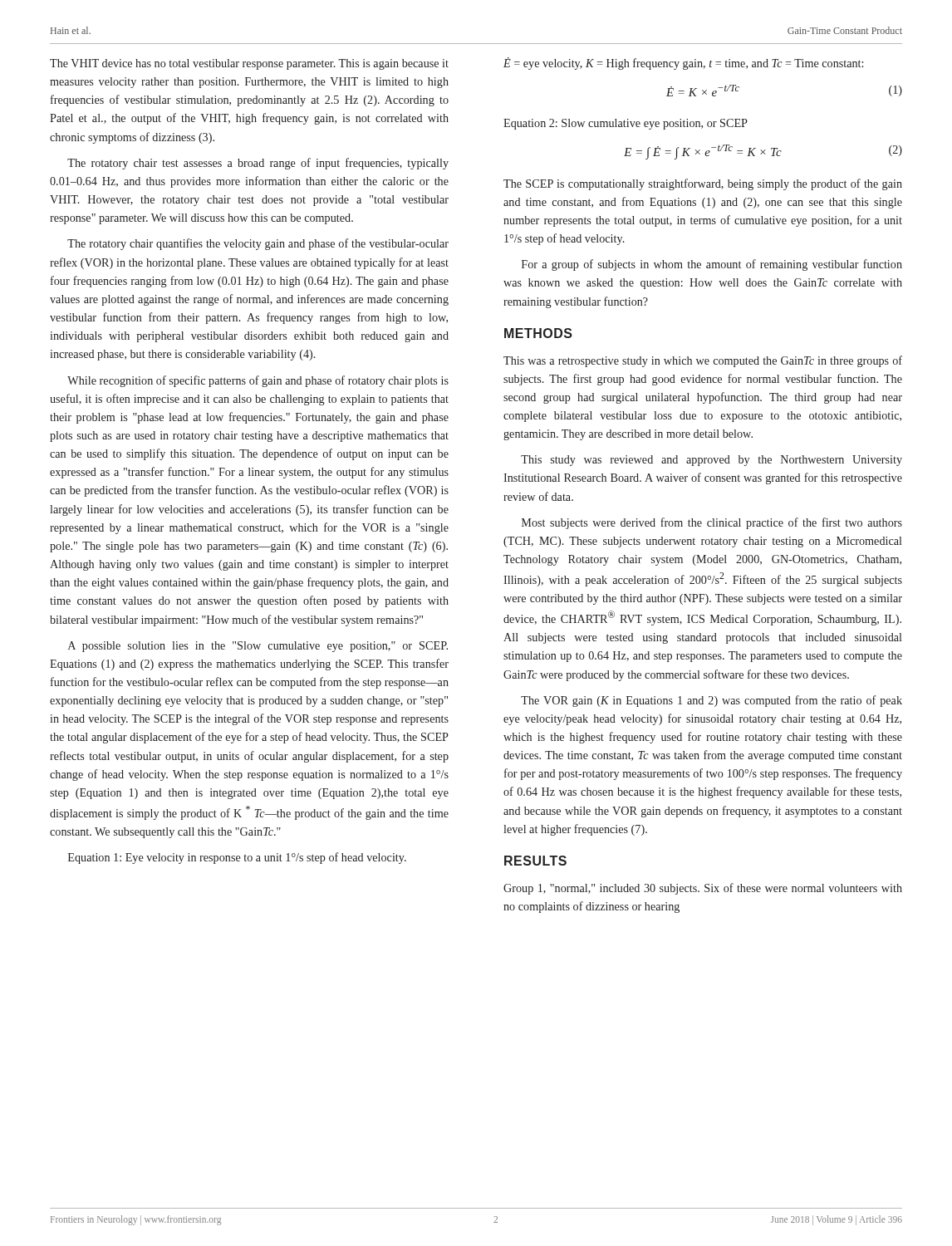Locate the passage starting "E = ∫ Ė"

coord(763,150)
